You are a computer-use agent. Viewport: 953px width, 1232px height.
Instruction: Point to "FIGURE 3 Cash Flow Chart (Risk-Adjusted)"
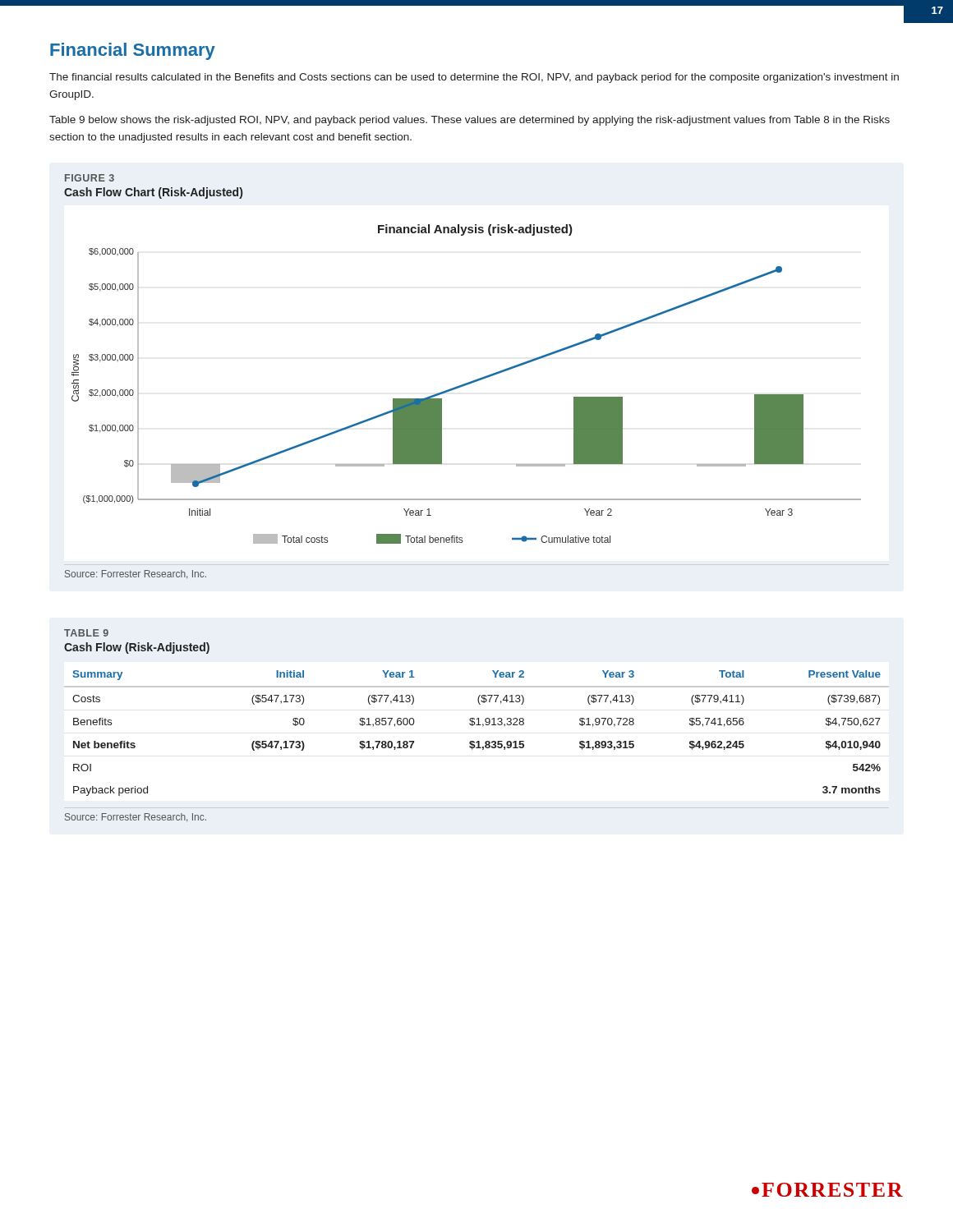click(x=90, y=178)
